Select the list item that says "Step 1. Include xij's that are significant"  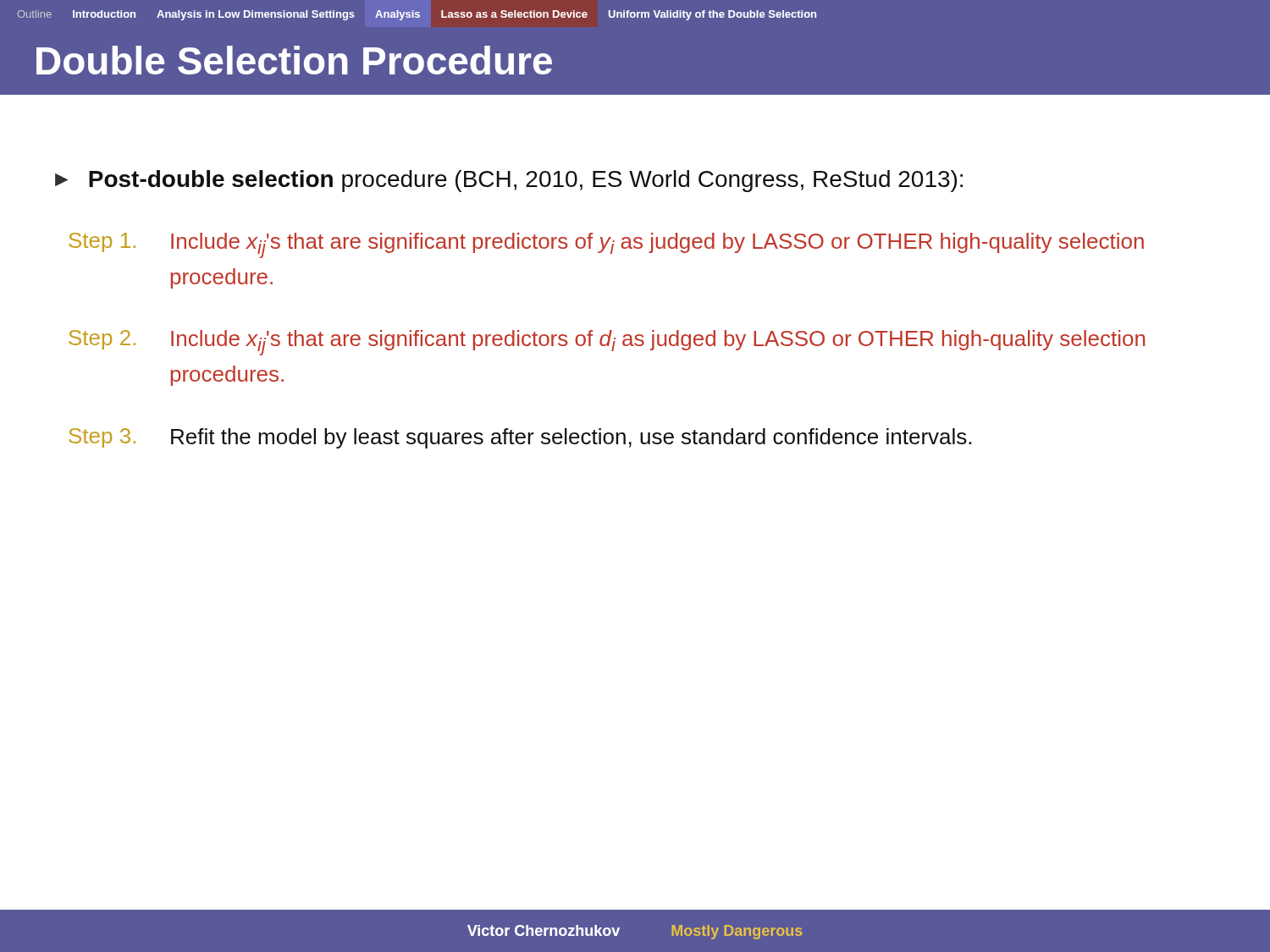(x=643, y=260)
